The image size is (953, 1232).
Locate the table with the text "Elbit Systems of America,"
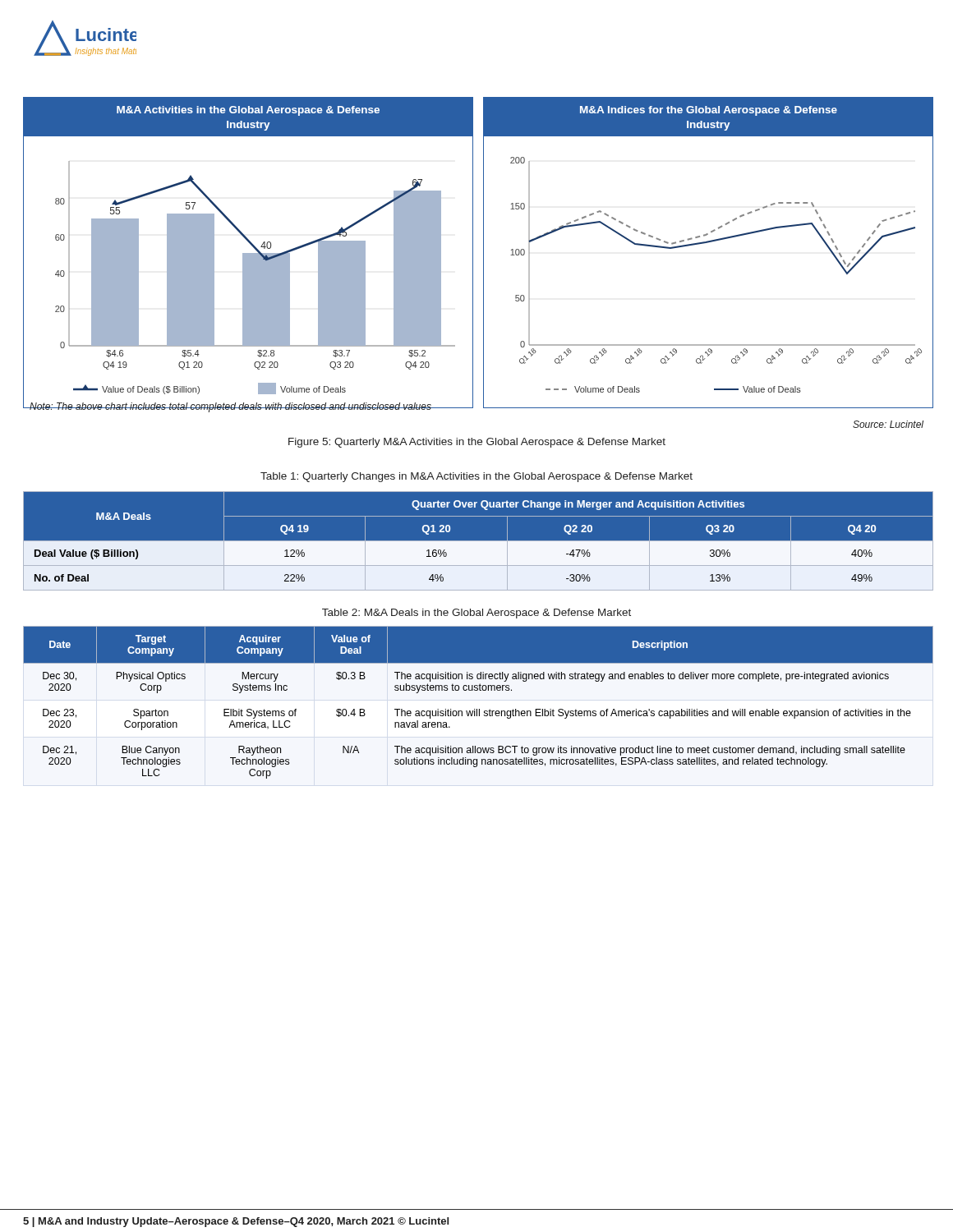point(478,706)
